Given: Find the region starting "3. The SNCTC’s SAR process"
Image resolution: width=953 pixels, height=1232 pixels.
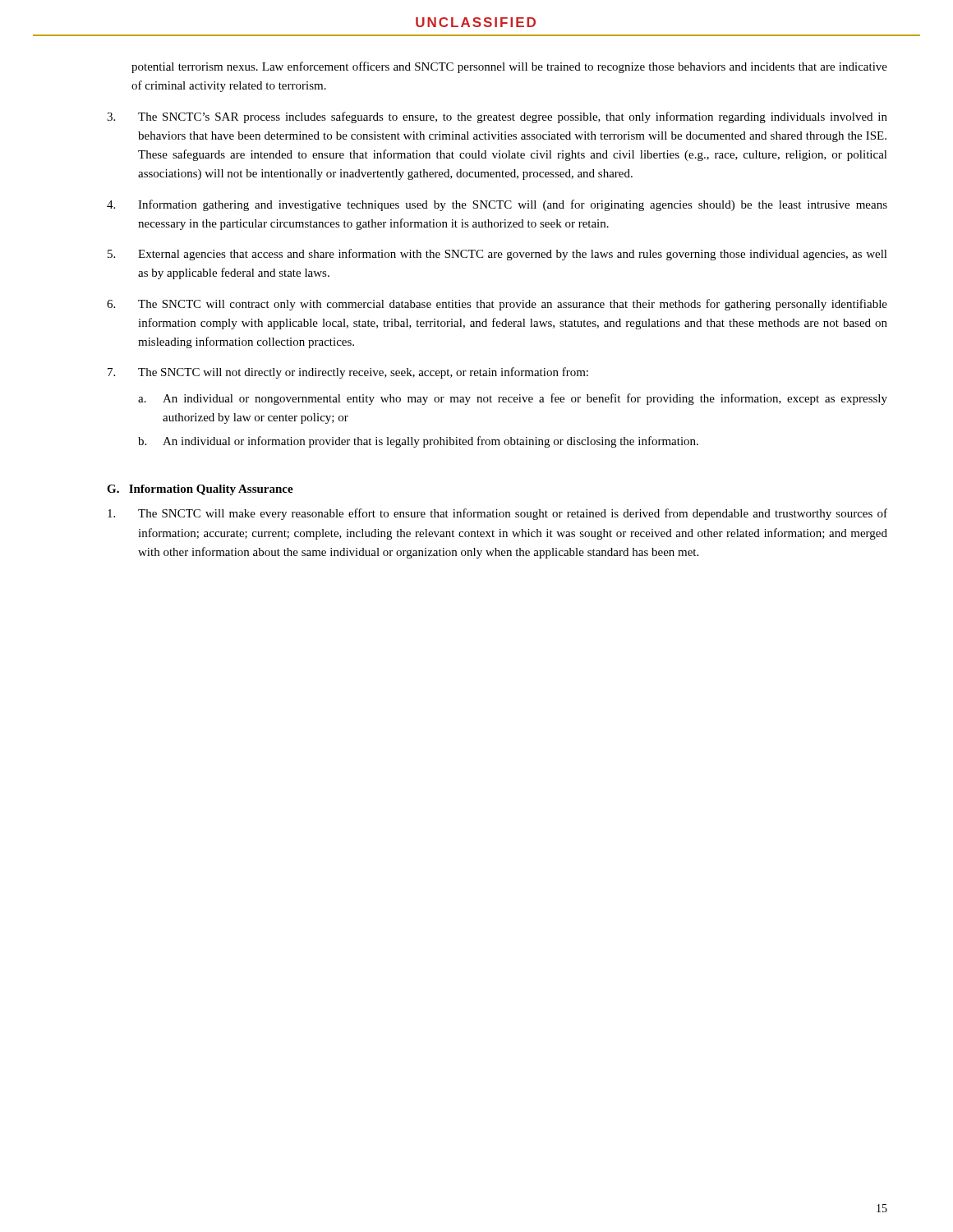Looking at the screenshot, I should point(497,145).
